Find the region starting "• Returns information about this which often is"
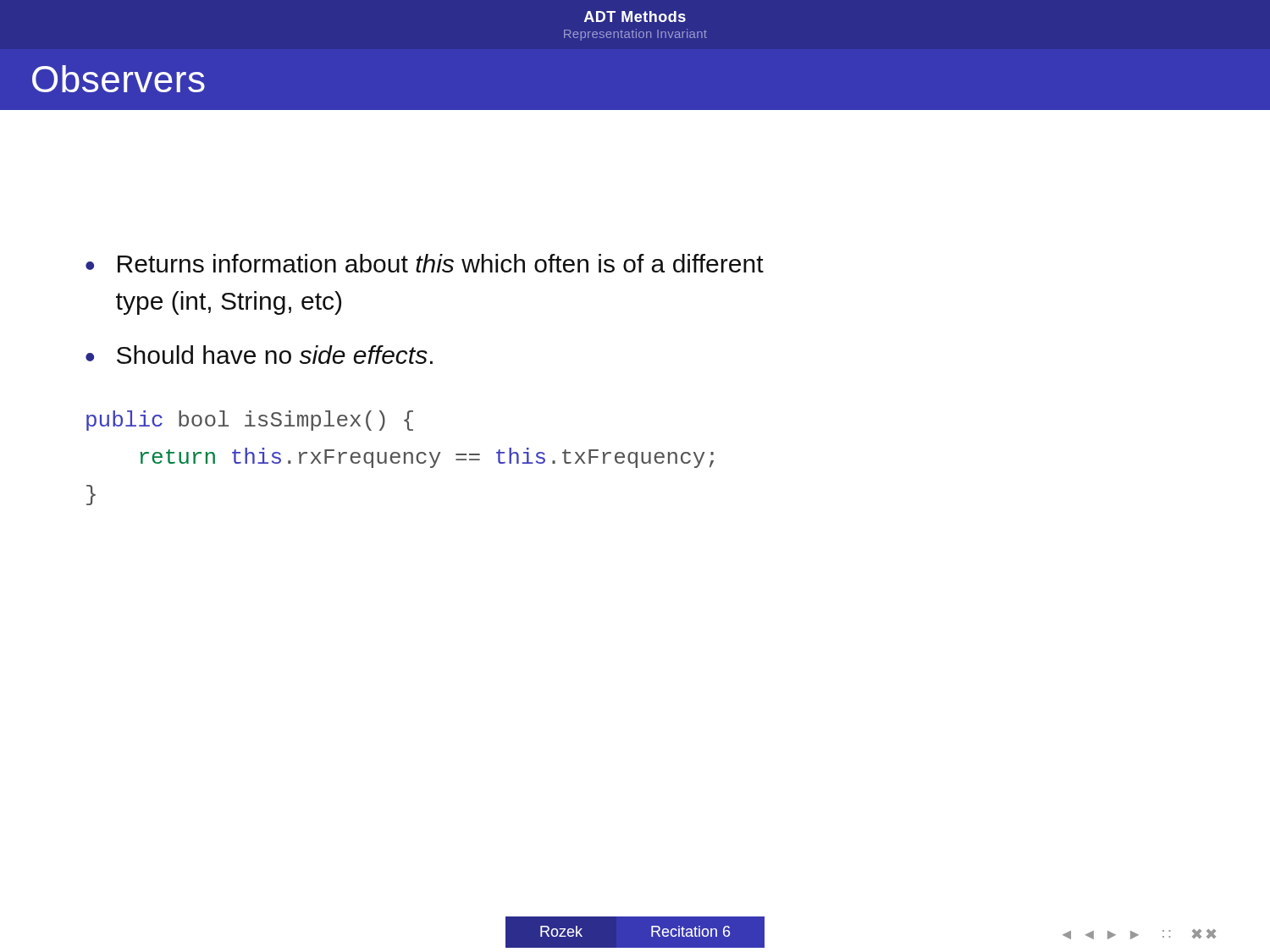 point(424,282)
